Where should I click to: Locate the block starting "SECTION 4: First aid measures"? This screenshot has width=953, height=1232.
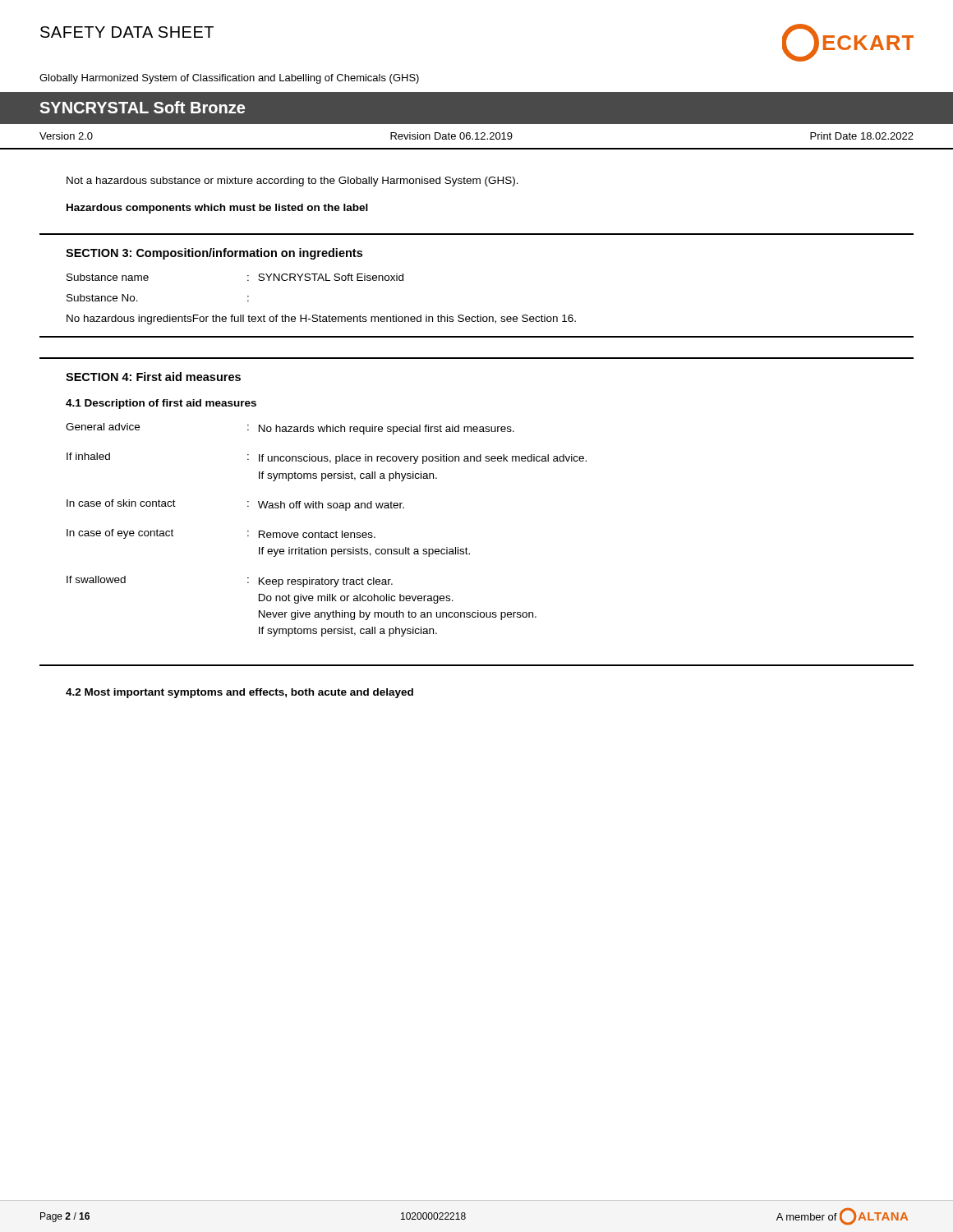pos(153,377)
